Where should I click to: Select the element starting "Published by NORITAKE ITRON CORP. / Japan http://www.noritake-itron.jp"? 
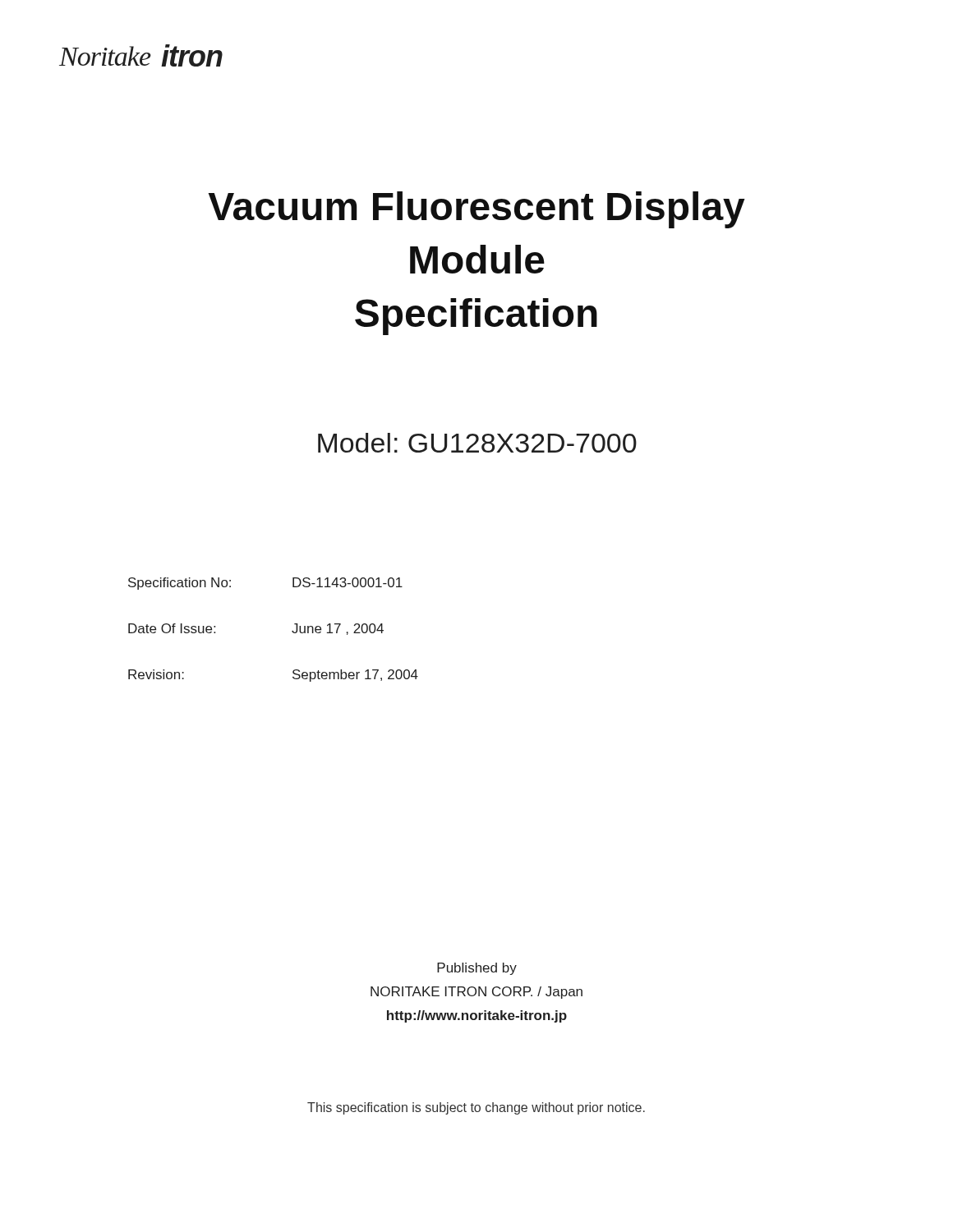click(x=476, y=992)
